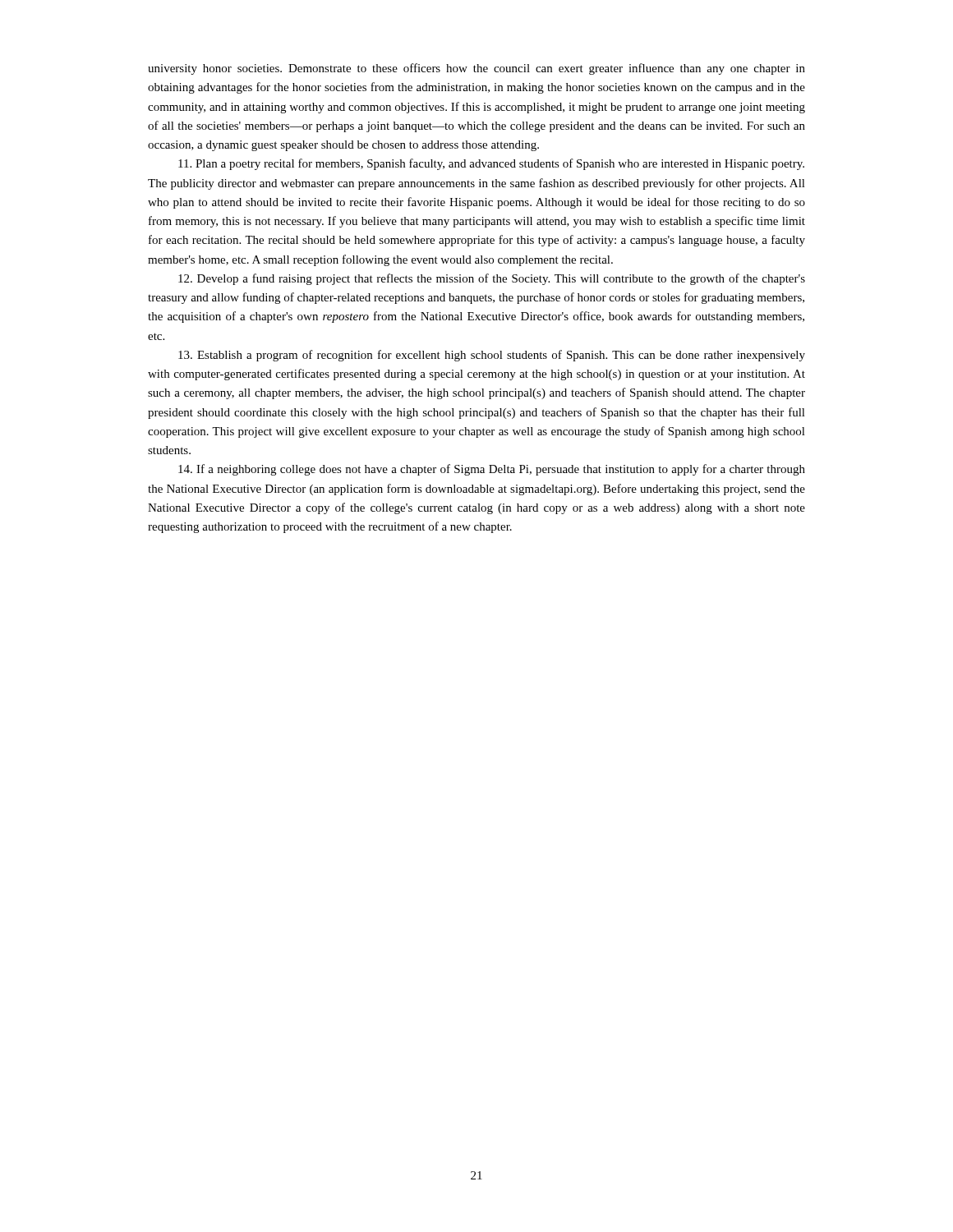Screen dimensions: 1232x953
Task: Click on the list item that reads "13. Establish a"
Action: 476,403
